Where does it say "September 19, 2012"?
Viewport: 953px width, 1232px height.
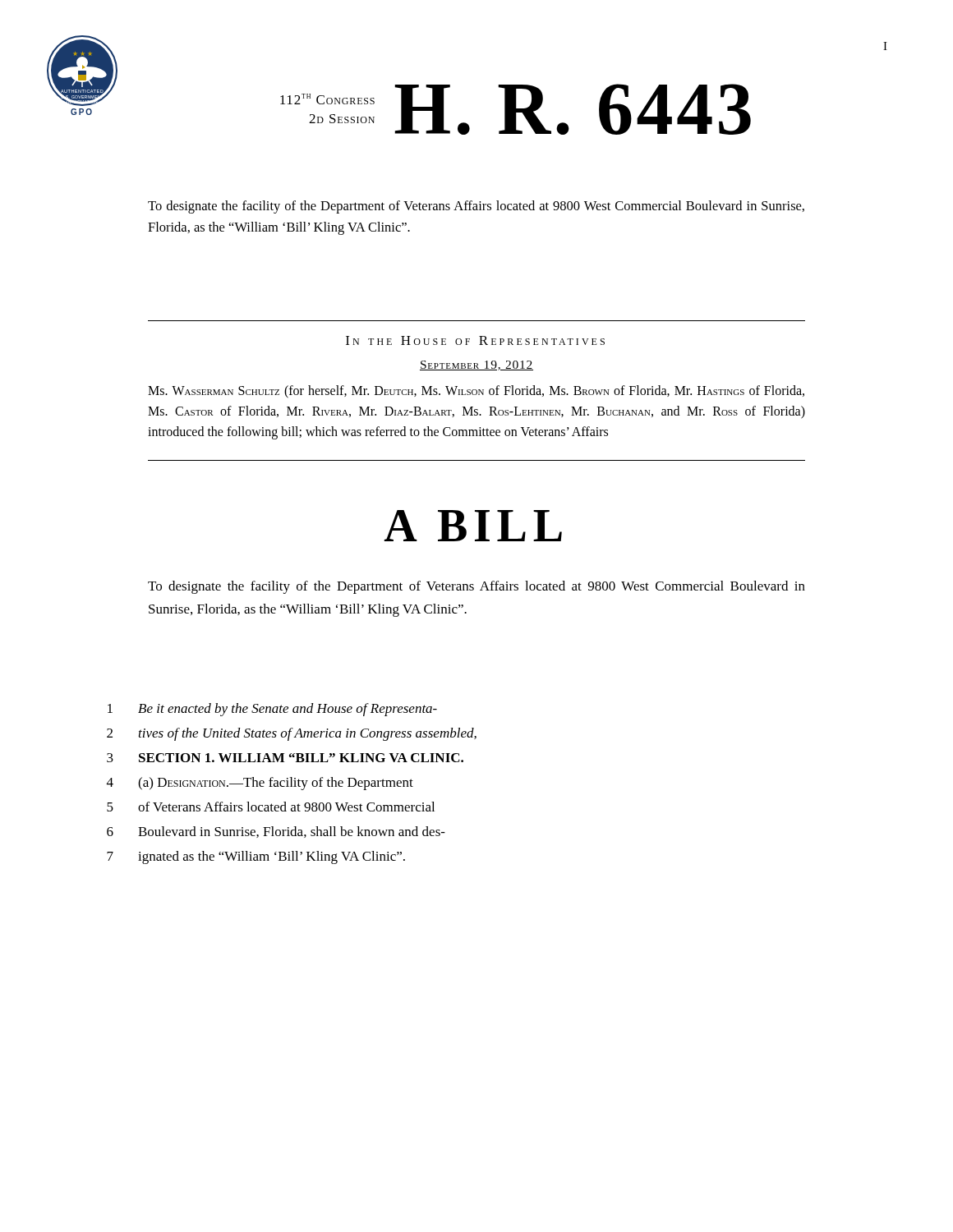pos(476,364)
